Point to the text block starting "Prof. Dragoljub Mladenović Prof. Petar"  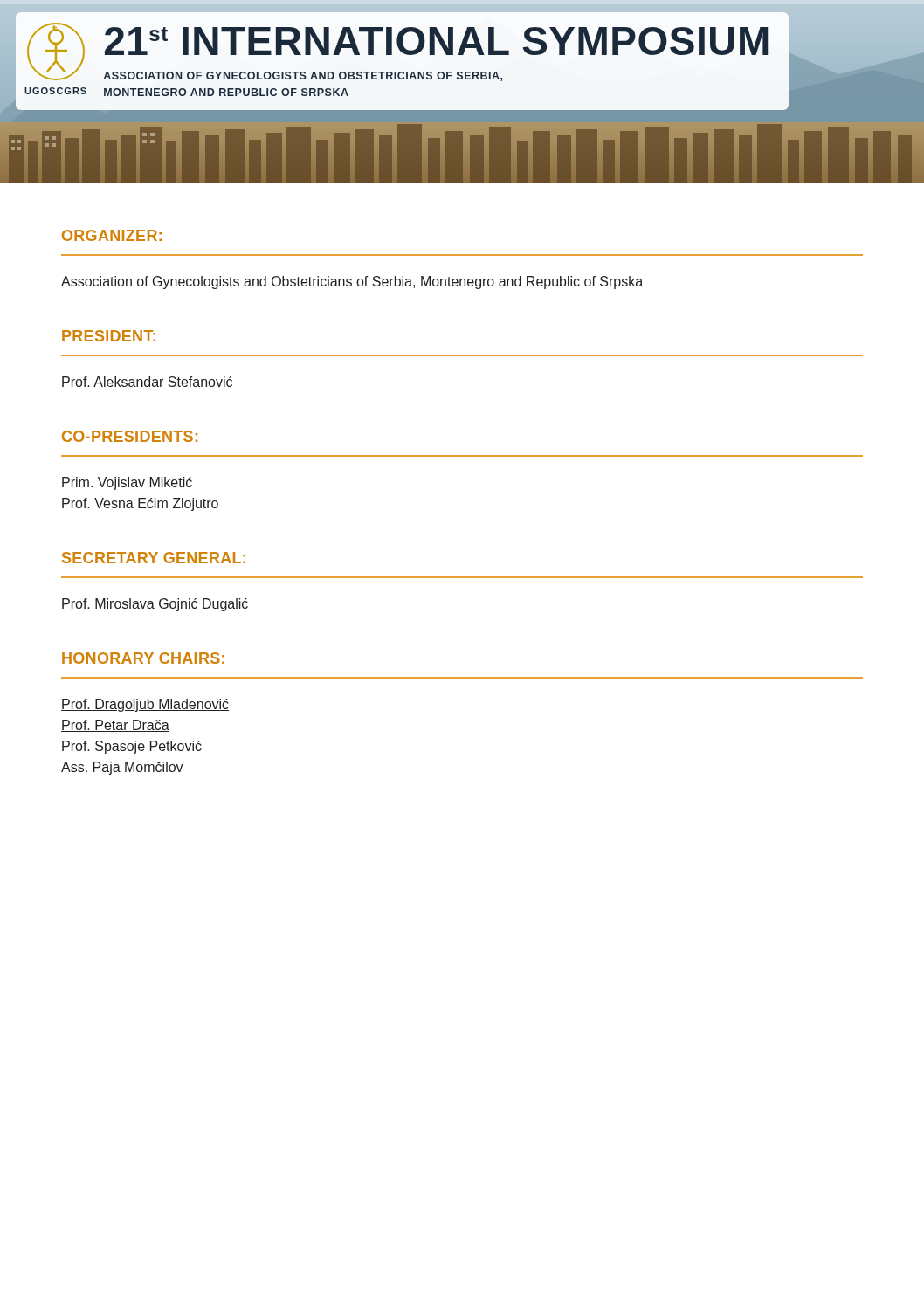point(145,736)
